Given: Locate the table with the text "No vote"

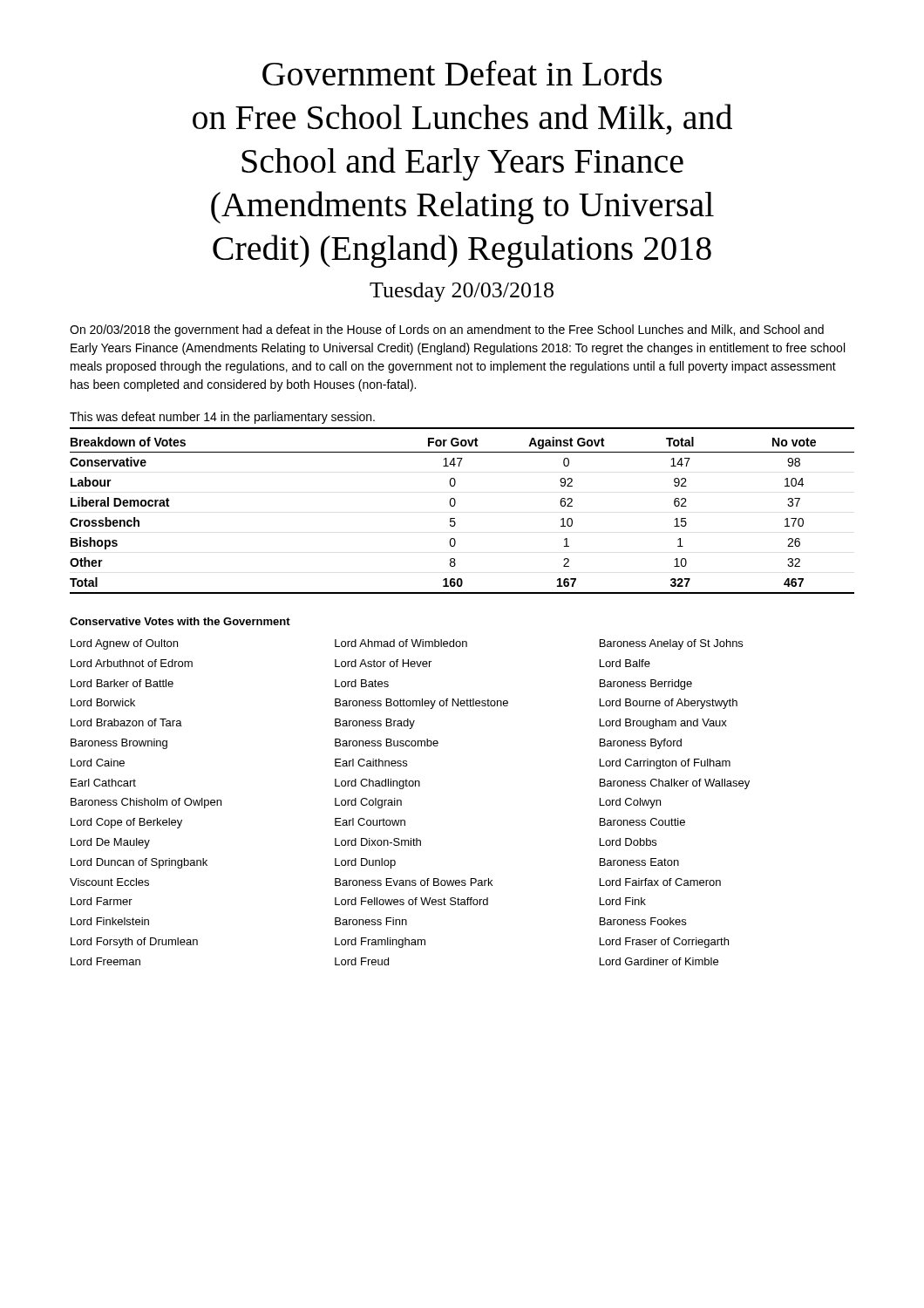Looking at the screenshot, I should [x=462, y=513].
